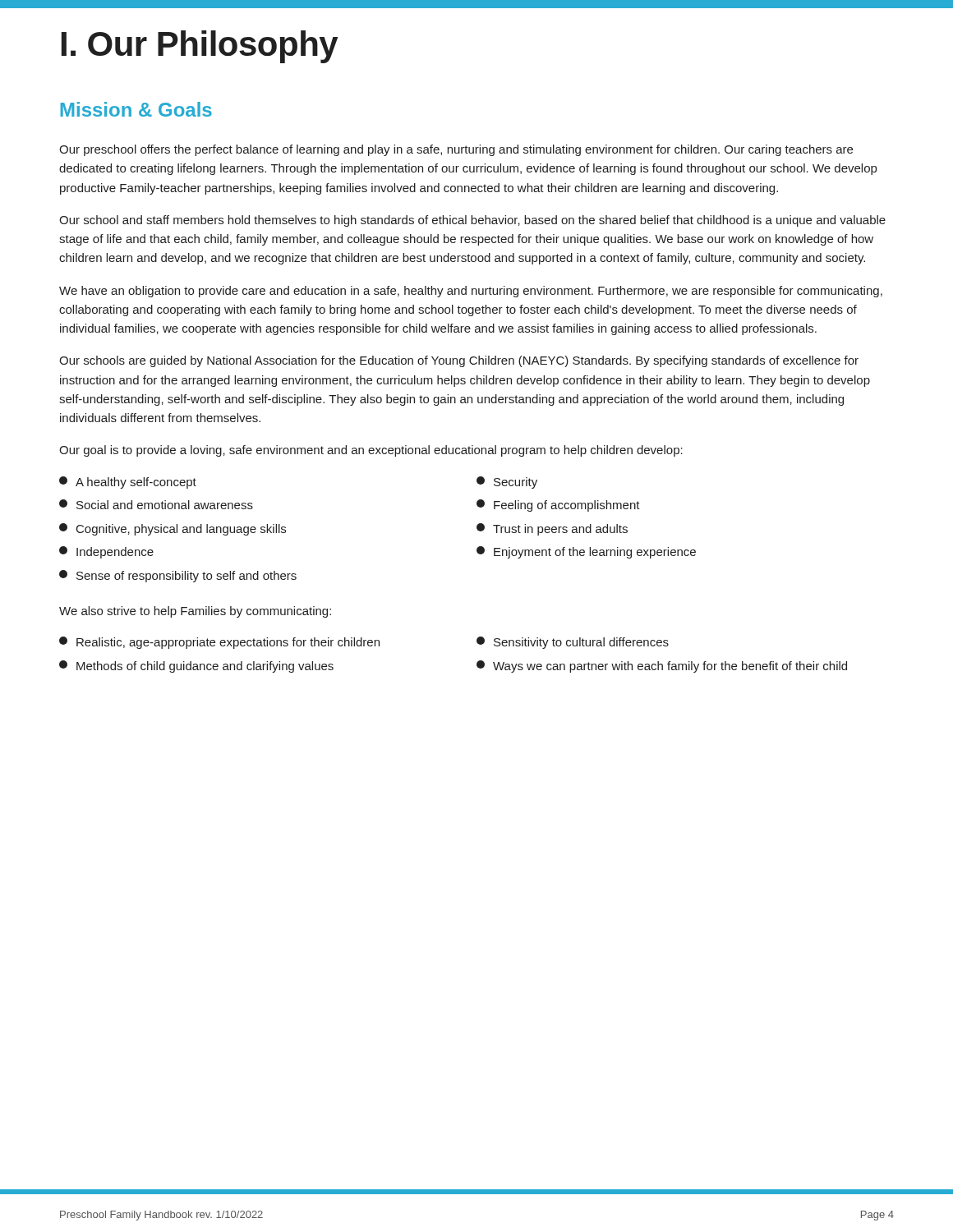Find "Cognitive, physical and language skills" on this page
The height and width of the screenshot is (1232, 953).
pyautogui.click(x=268, y=529)
